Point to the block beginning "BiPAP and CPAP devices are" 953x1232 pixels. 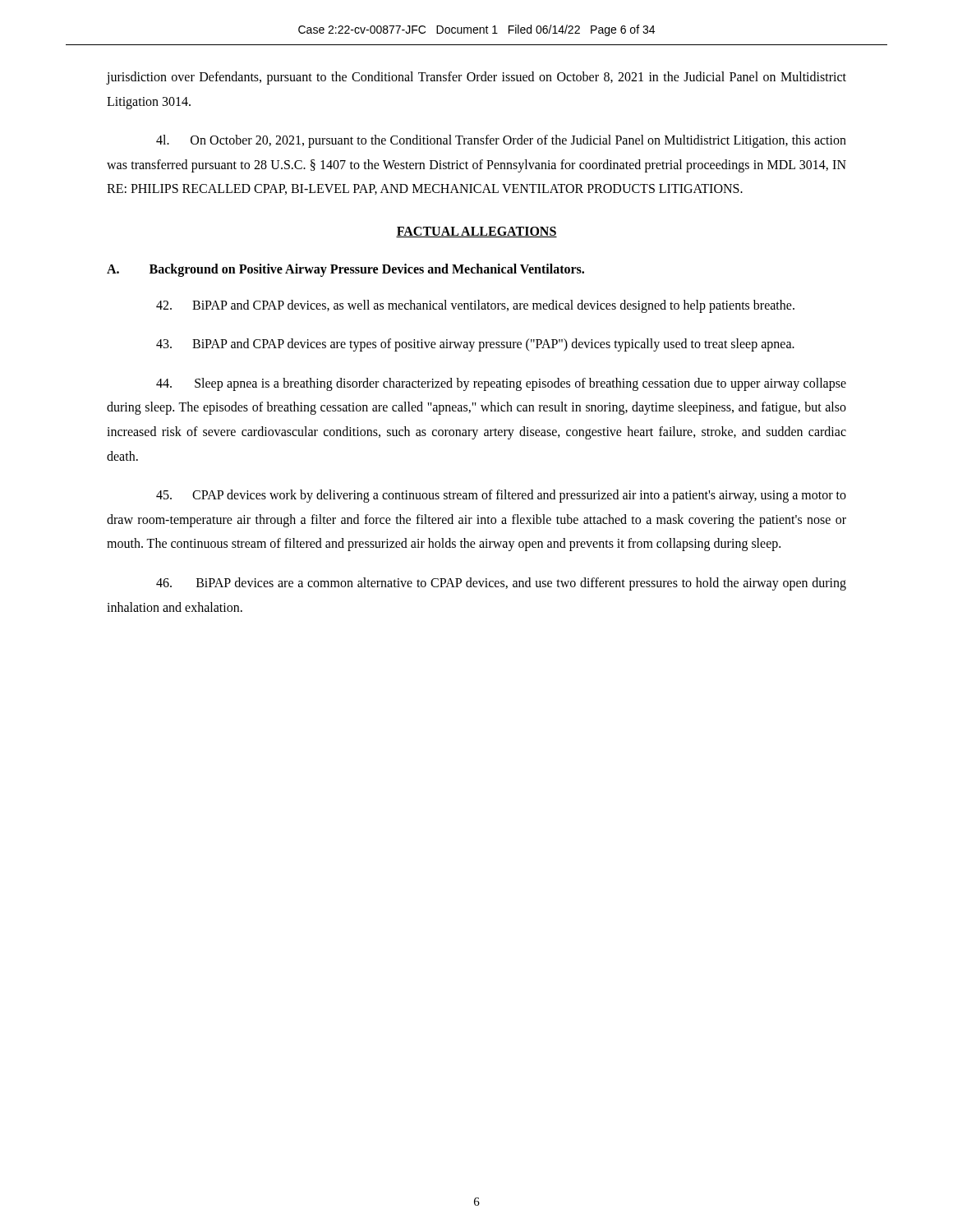[475, 344]
